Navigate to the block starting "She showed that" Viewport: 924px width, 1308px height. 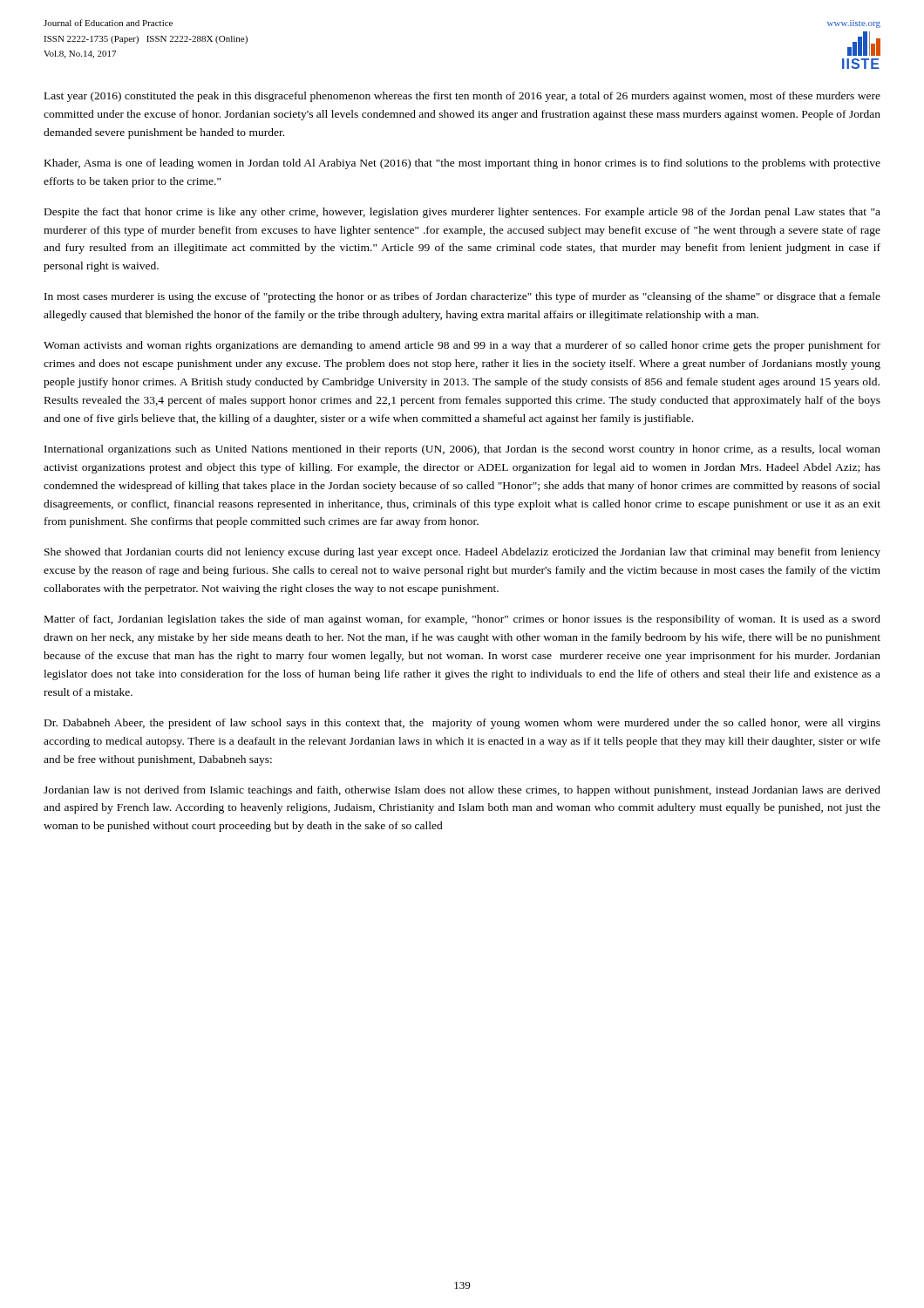pos(462,570)
